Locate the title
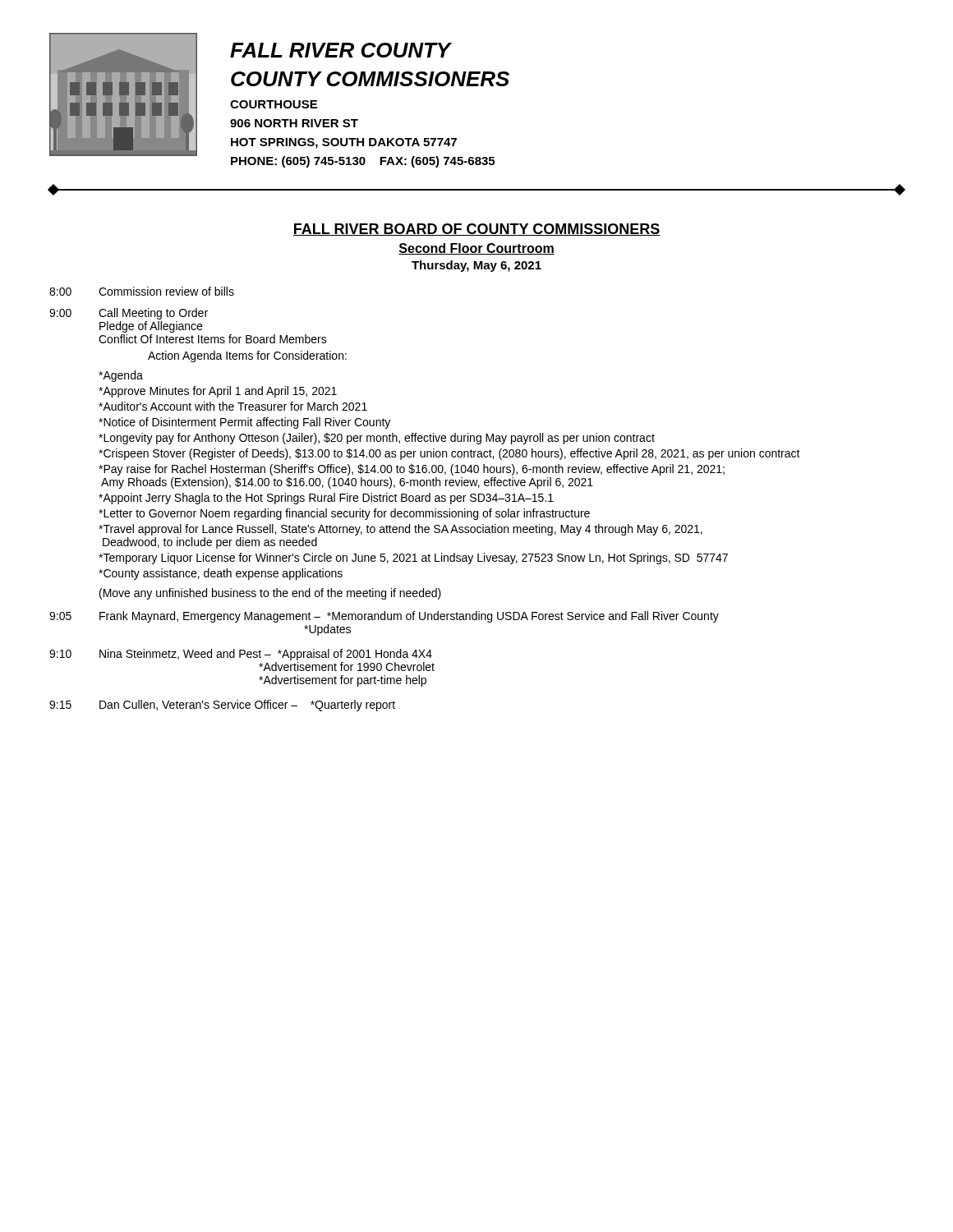Viewport: 953px width, 1232px height. point(370,102)
